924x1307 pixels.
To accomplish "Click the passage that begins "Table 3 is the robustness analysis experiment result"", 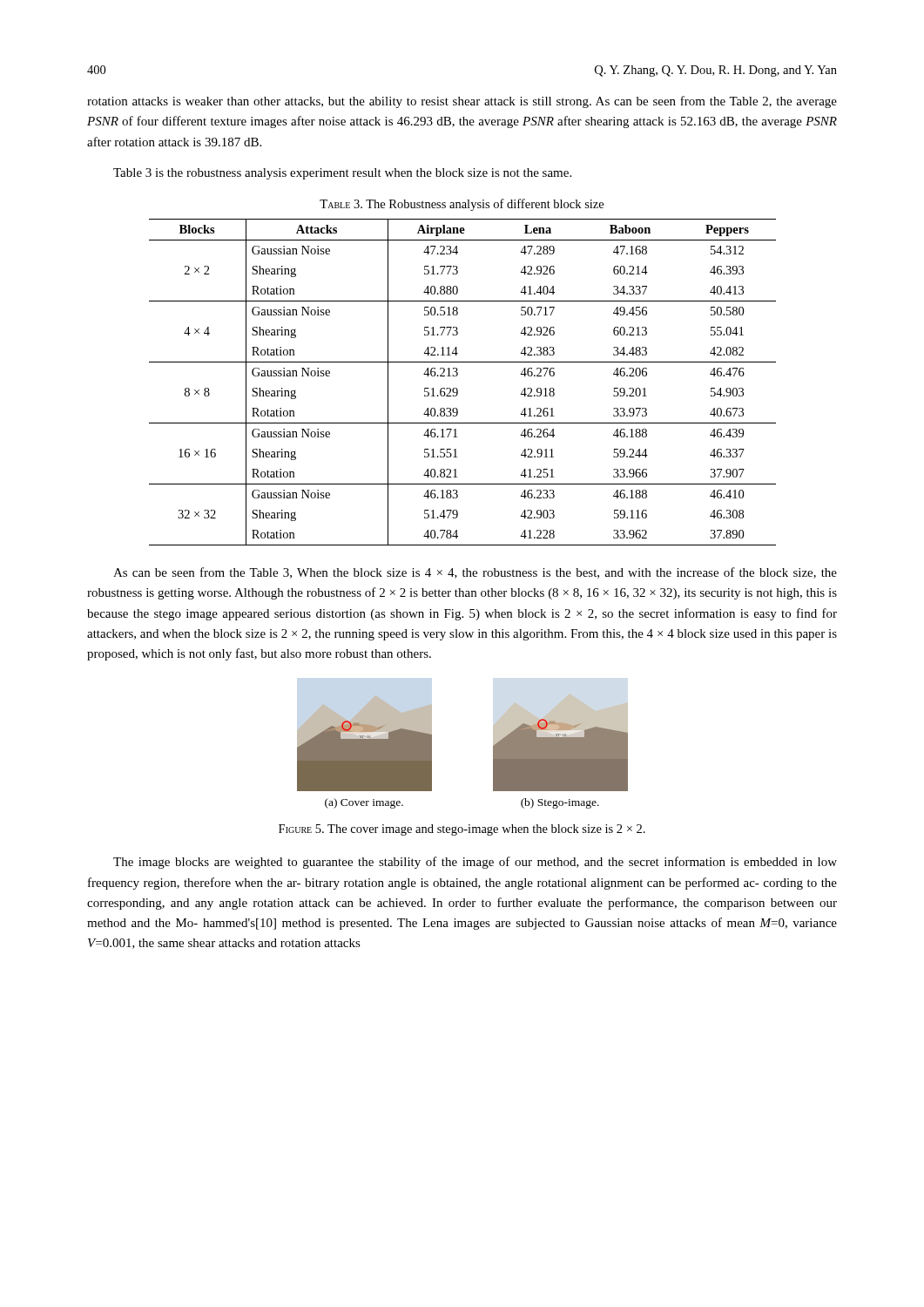I will 343,172.
